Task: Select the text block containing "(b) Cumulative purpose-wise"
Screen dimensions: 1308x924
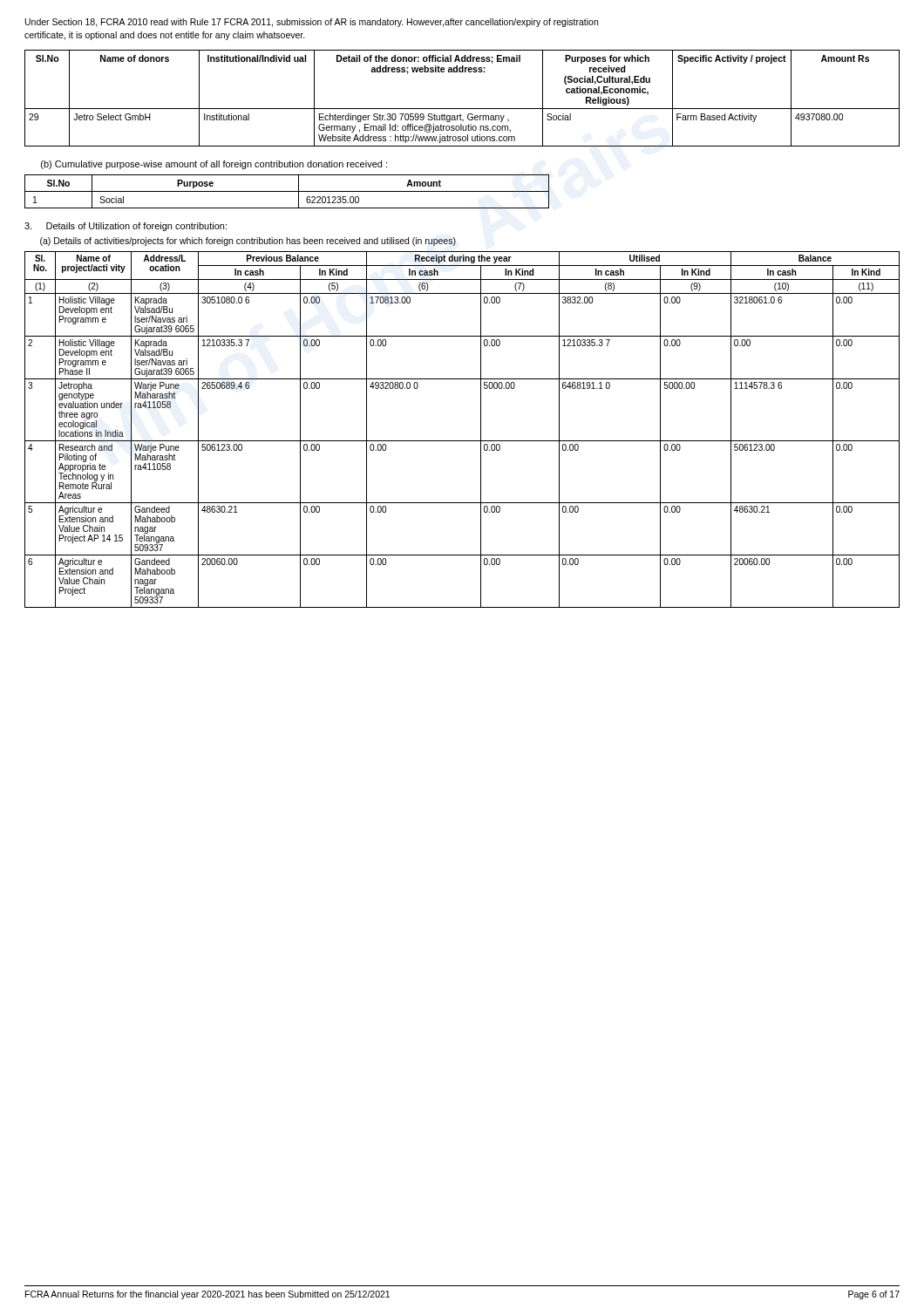Action: pos(206,164)
